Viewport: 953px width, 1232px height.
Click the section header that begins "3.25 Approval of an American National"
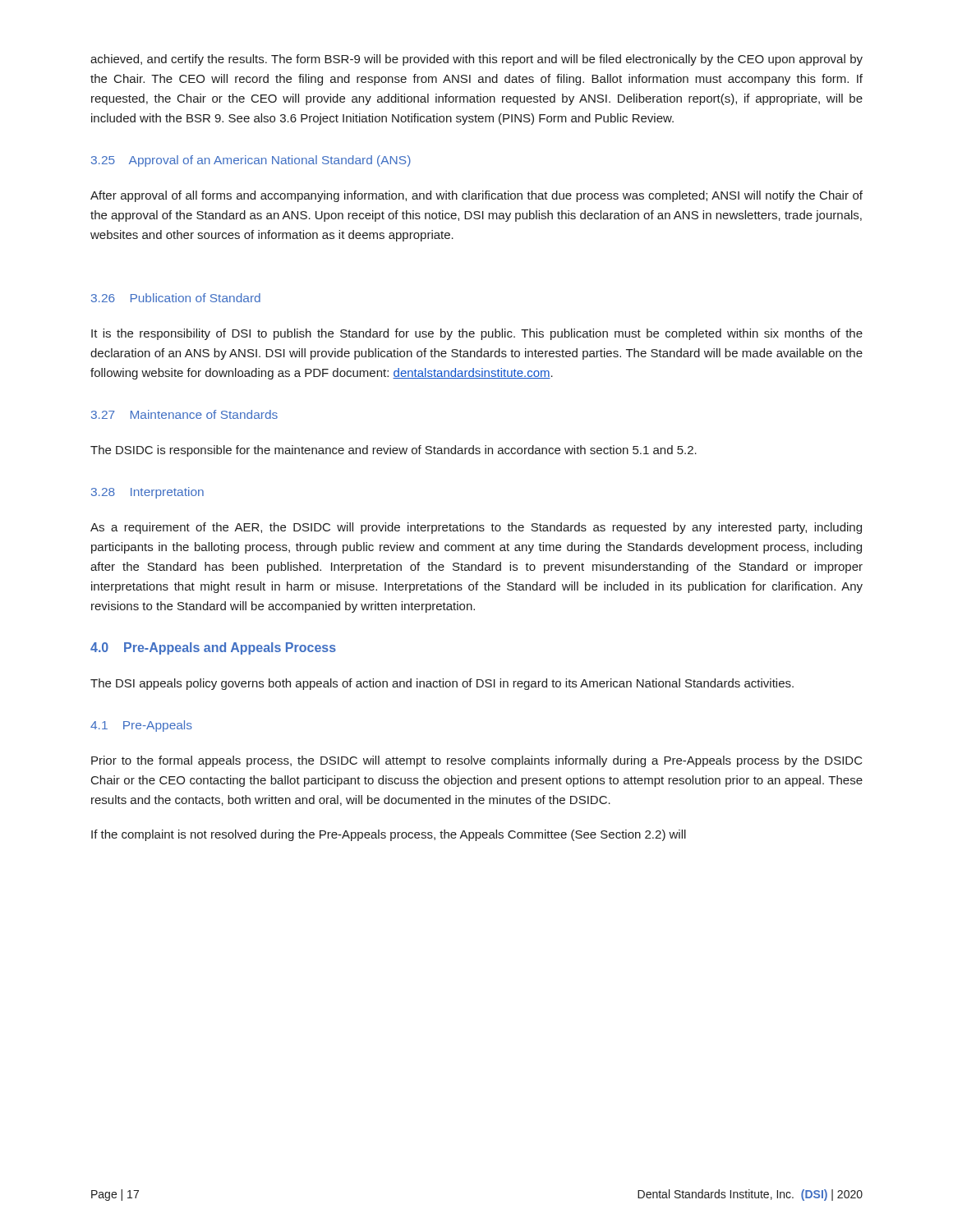(251, 160)
